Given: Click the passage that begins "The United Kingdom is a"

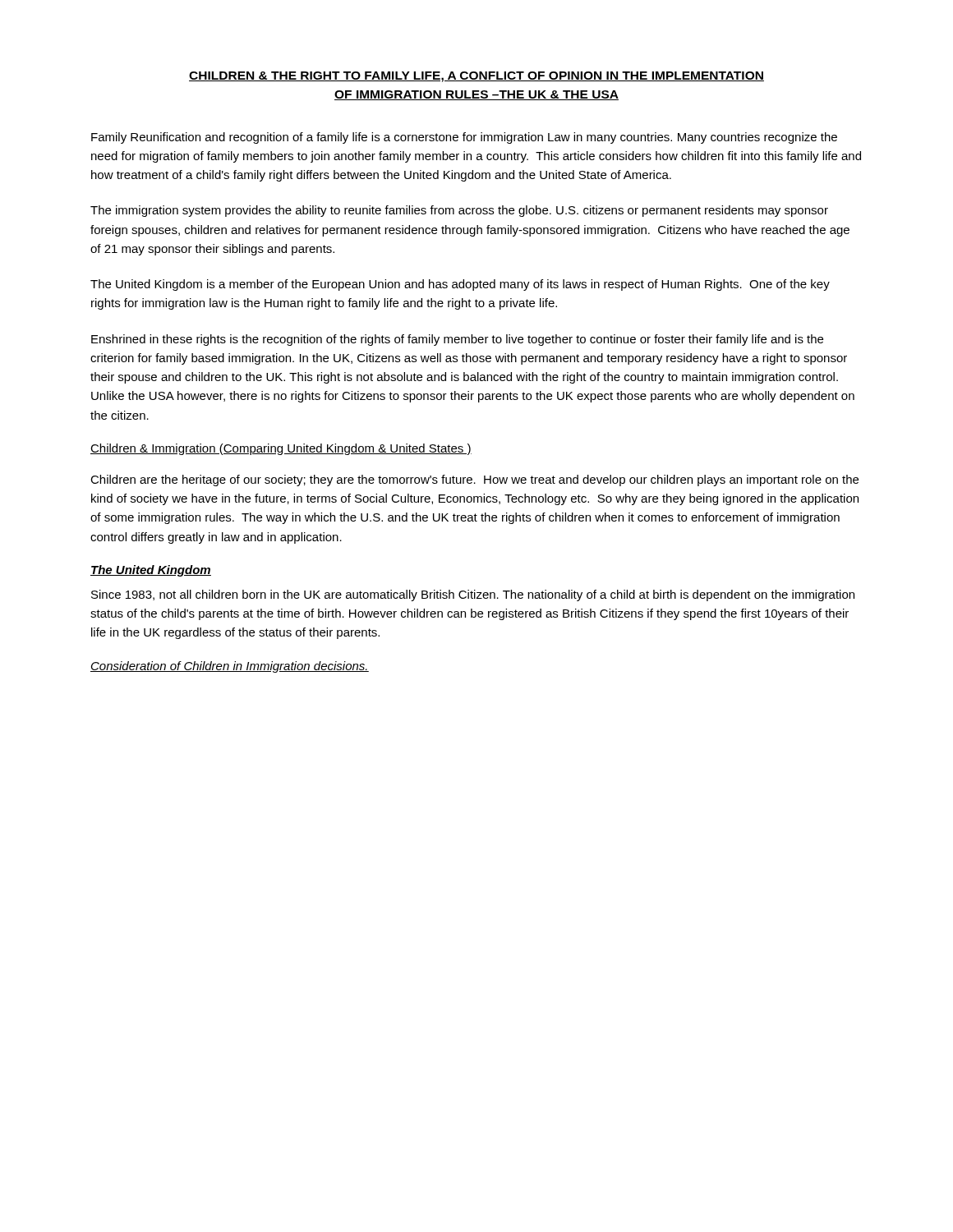Looking at the screenshot, I should pos(460,293).
